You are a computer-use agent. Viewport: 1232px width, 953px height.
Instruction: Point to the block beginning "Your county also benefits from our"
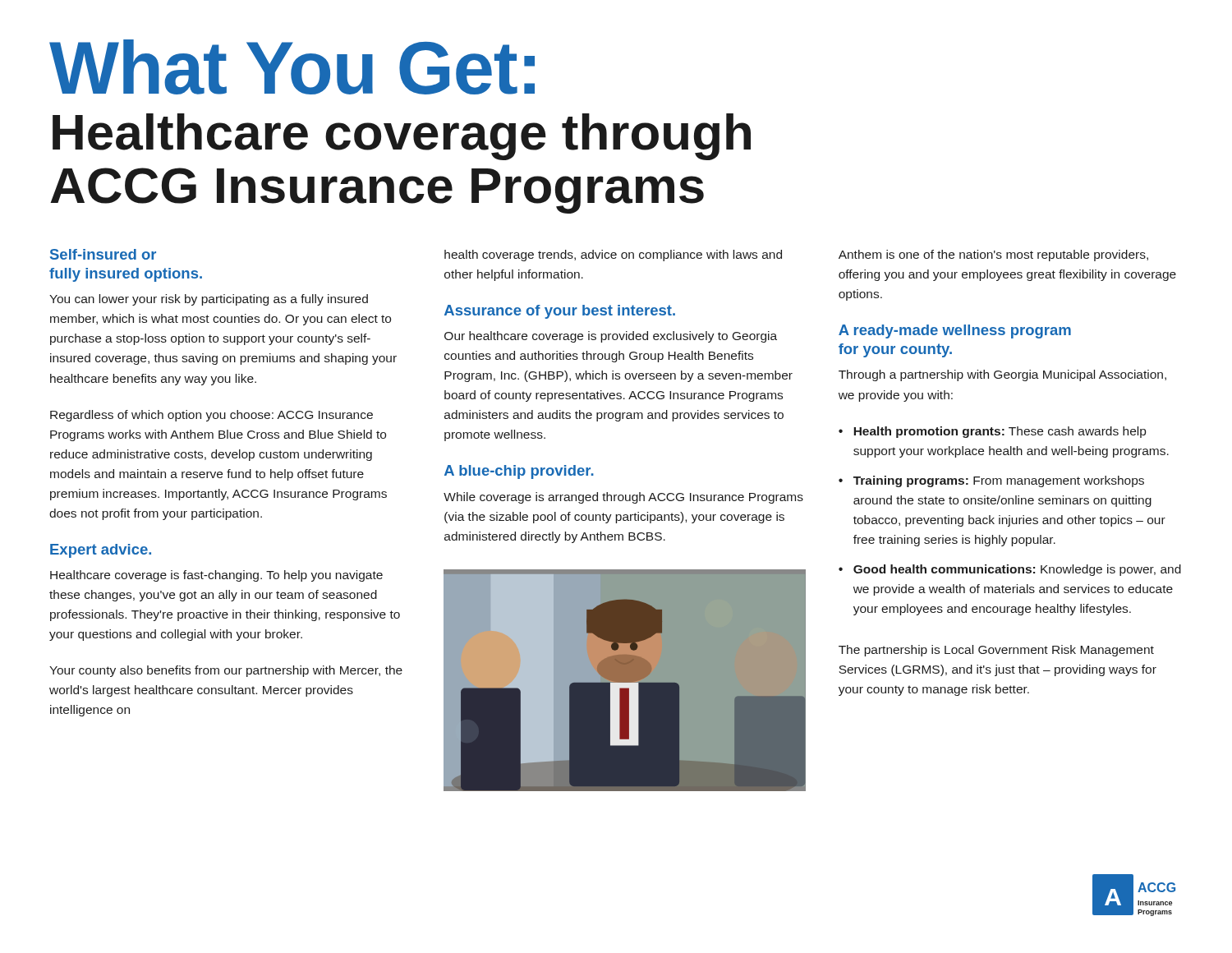click(230, 690)
